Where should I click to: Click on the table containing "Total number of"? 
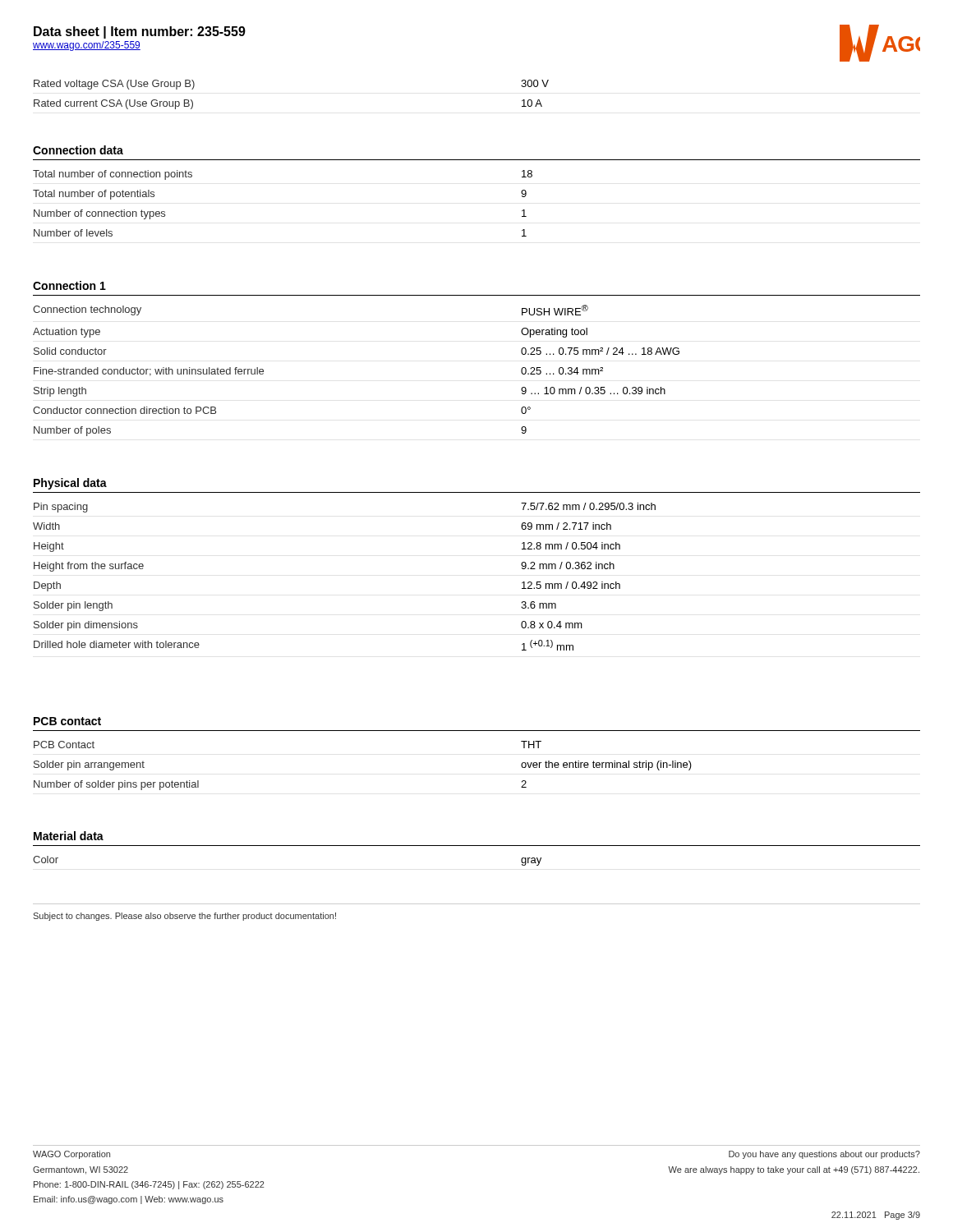point(476,204)
